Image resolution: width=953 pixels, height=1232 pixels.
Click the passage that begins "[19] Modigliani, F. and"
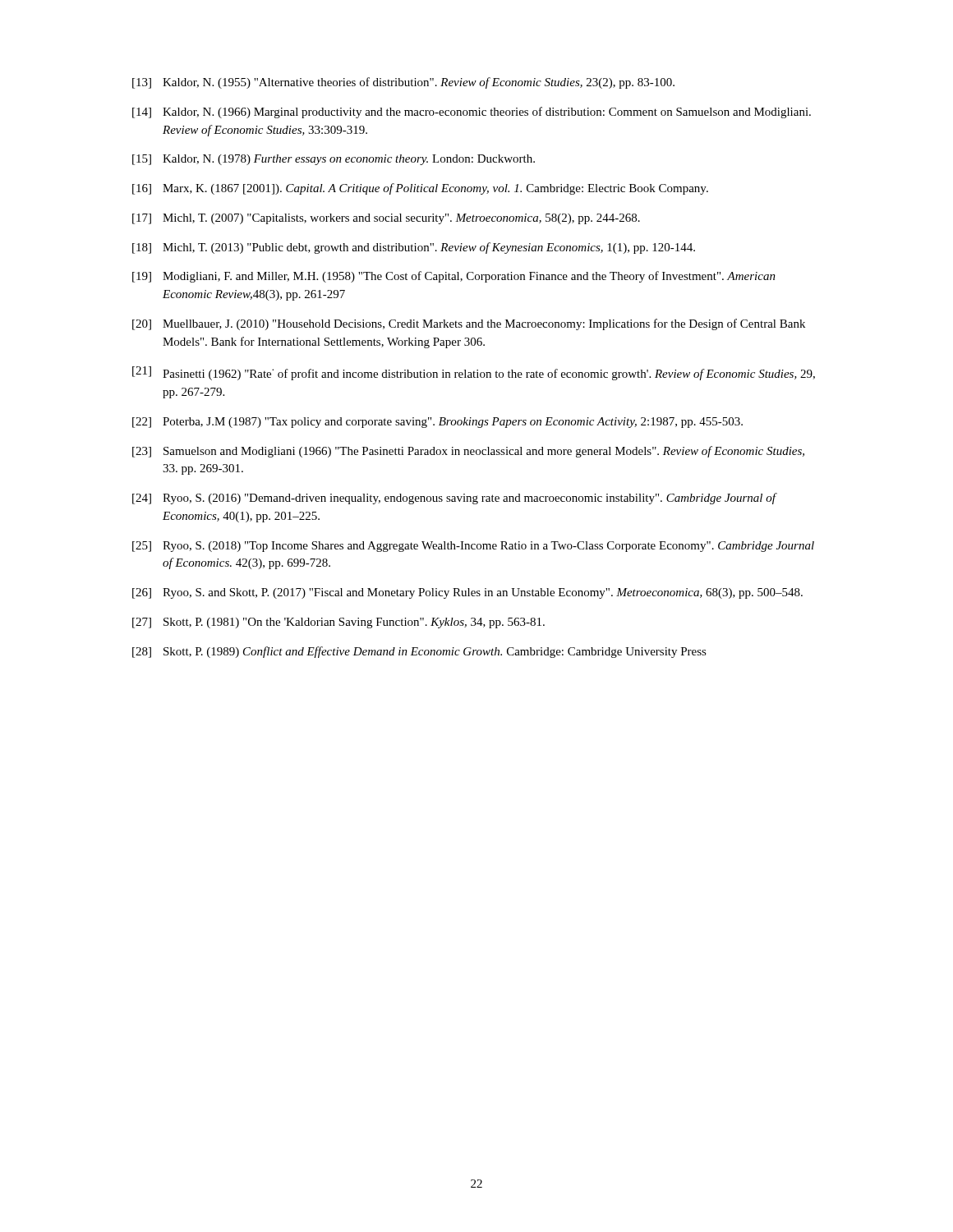[476, 286]
